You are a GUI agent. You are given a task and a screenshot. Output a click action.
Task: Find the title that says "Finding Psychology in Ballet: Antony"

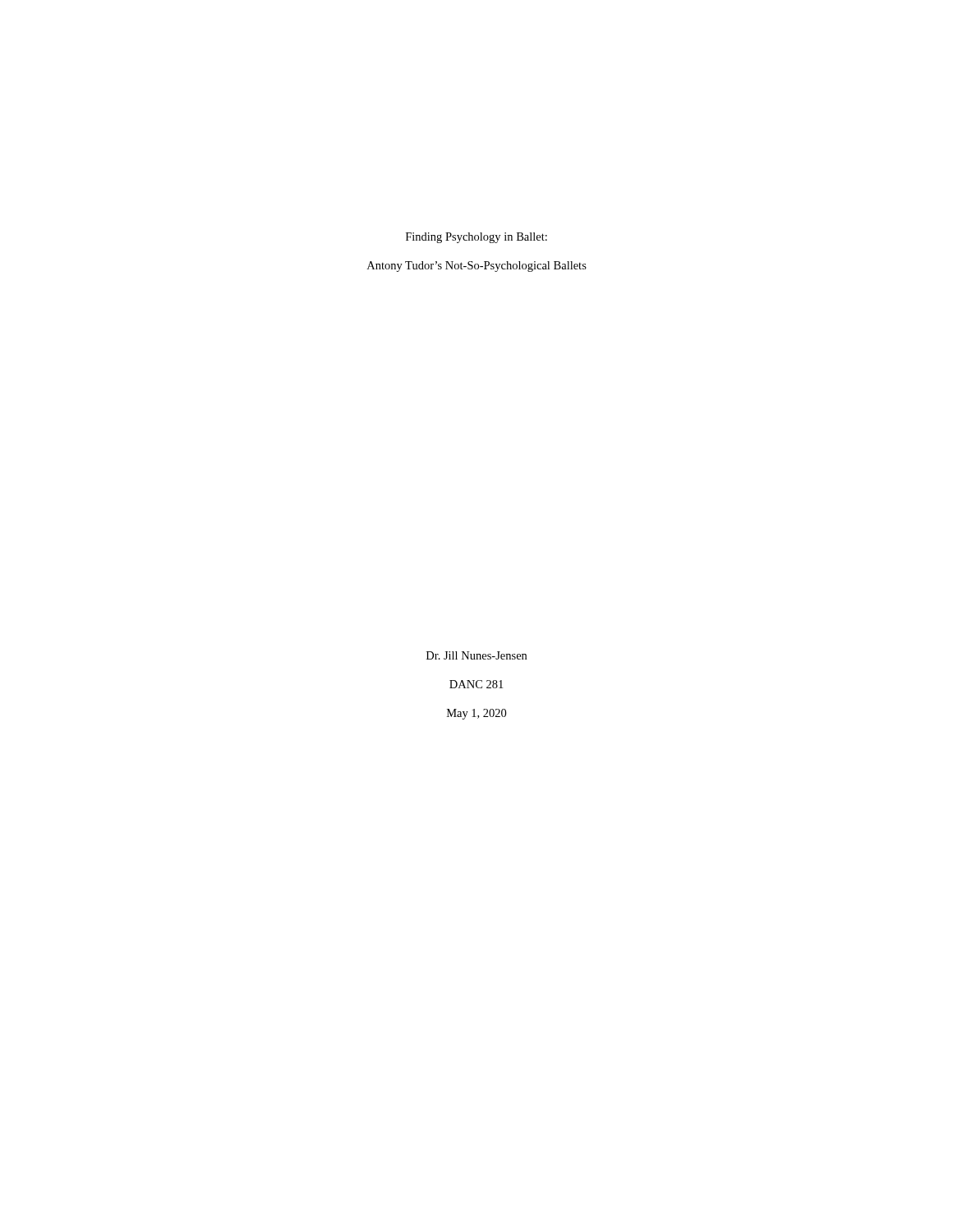click(476, 251)
